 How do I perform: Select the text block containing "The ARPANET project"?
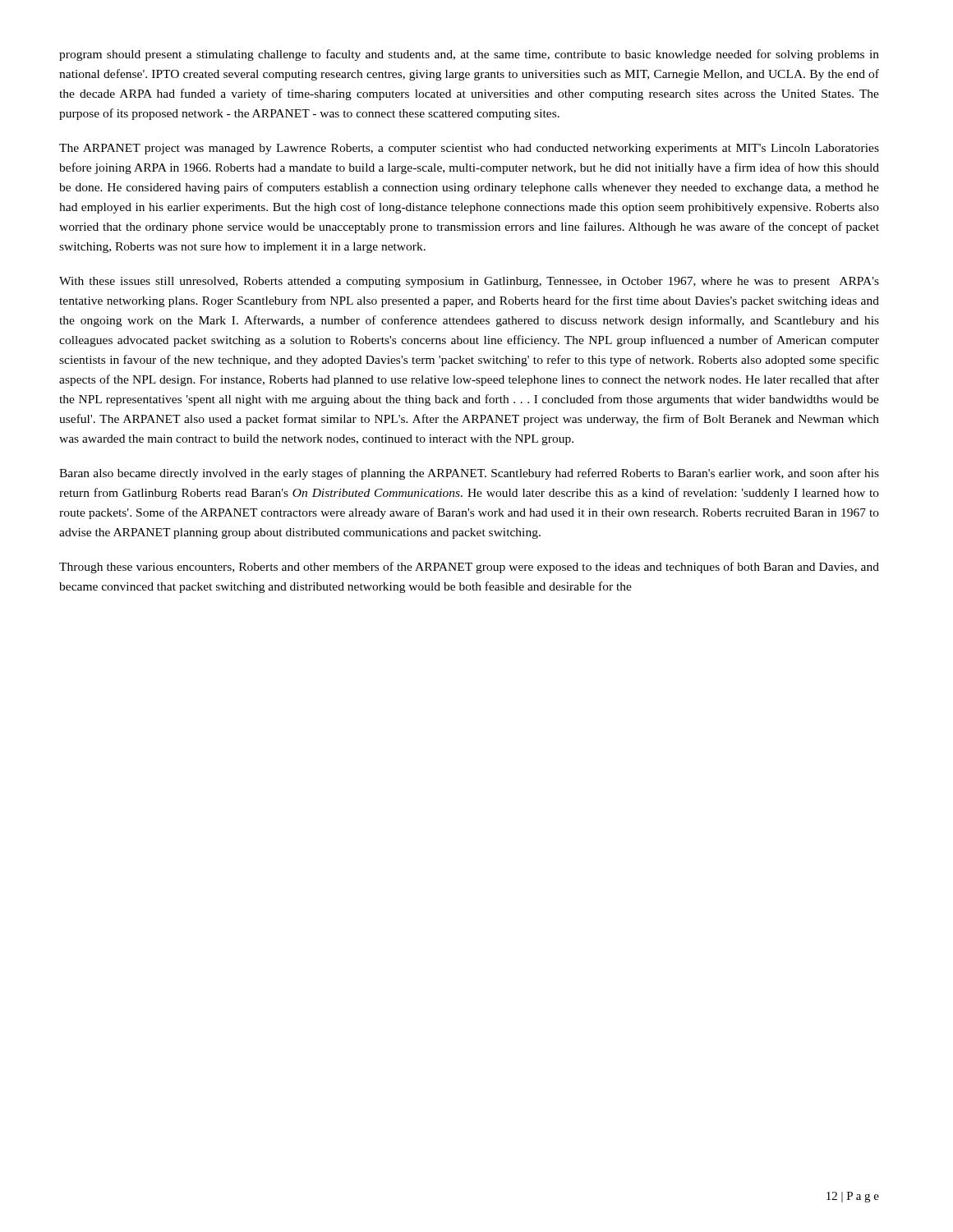tap(469, 197)
